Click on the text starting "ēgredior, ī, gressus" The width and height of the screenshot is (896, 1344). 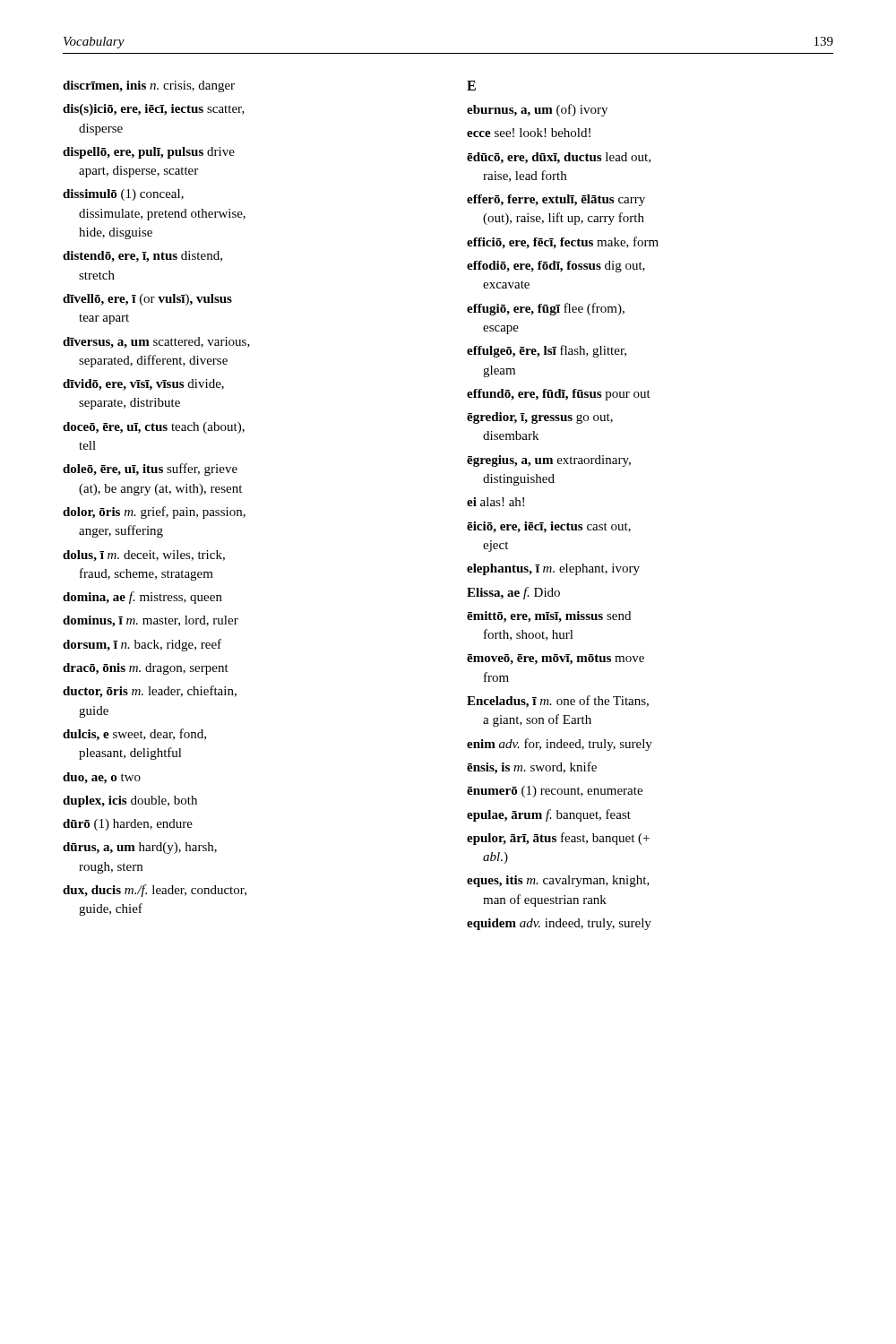coord(540,418)
